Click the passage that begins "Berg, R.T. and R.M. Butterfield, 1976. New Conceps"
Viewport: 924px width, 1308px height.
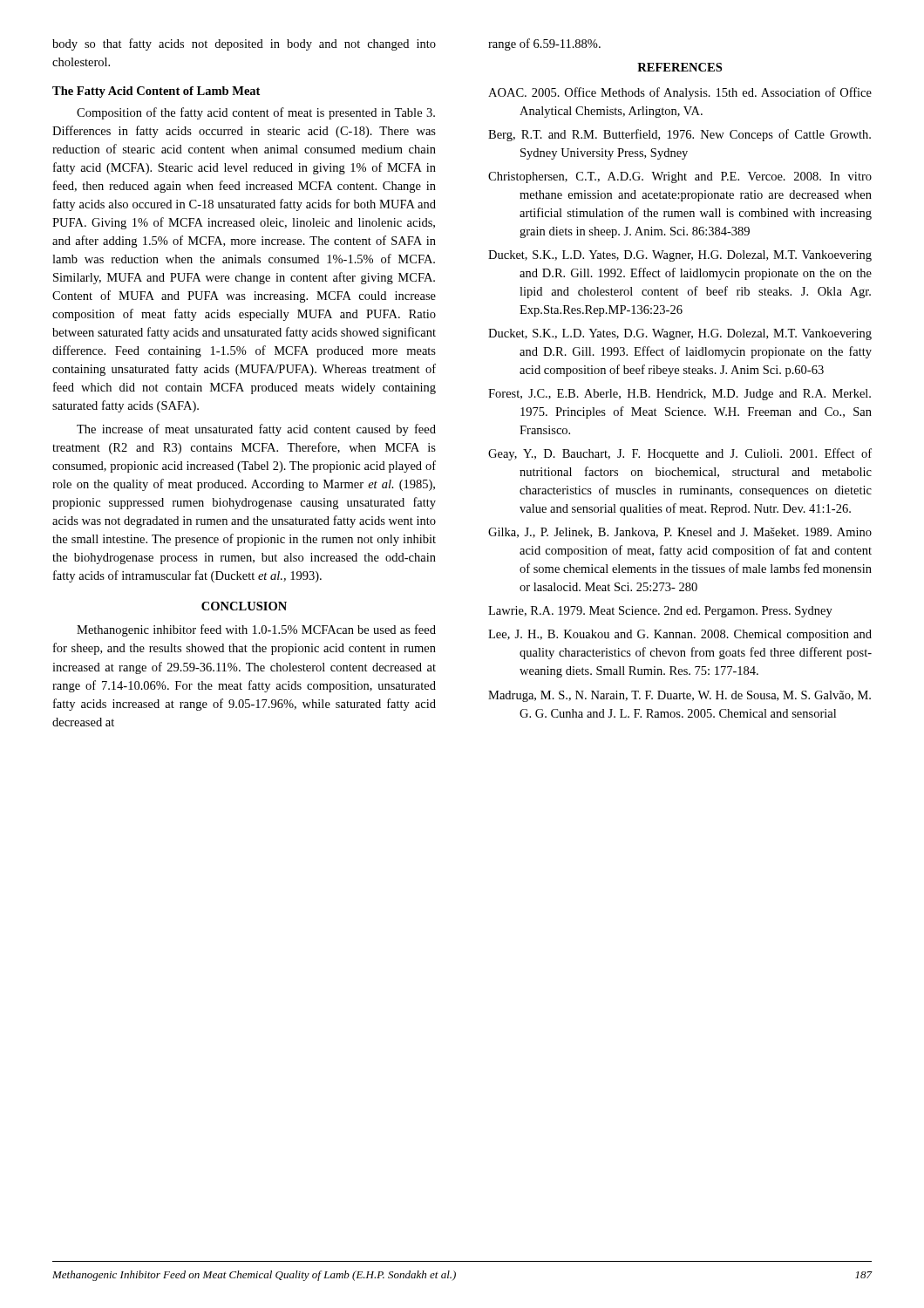pyautogui.click(x=680, y=144)
